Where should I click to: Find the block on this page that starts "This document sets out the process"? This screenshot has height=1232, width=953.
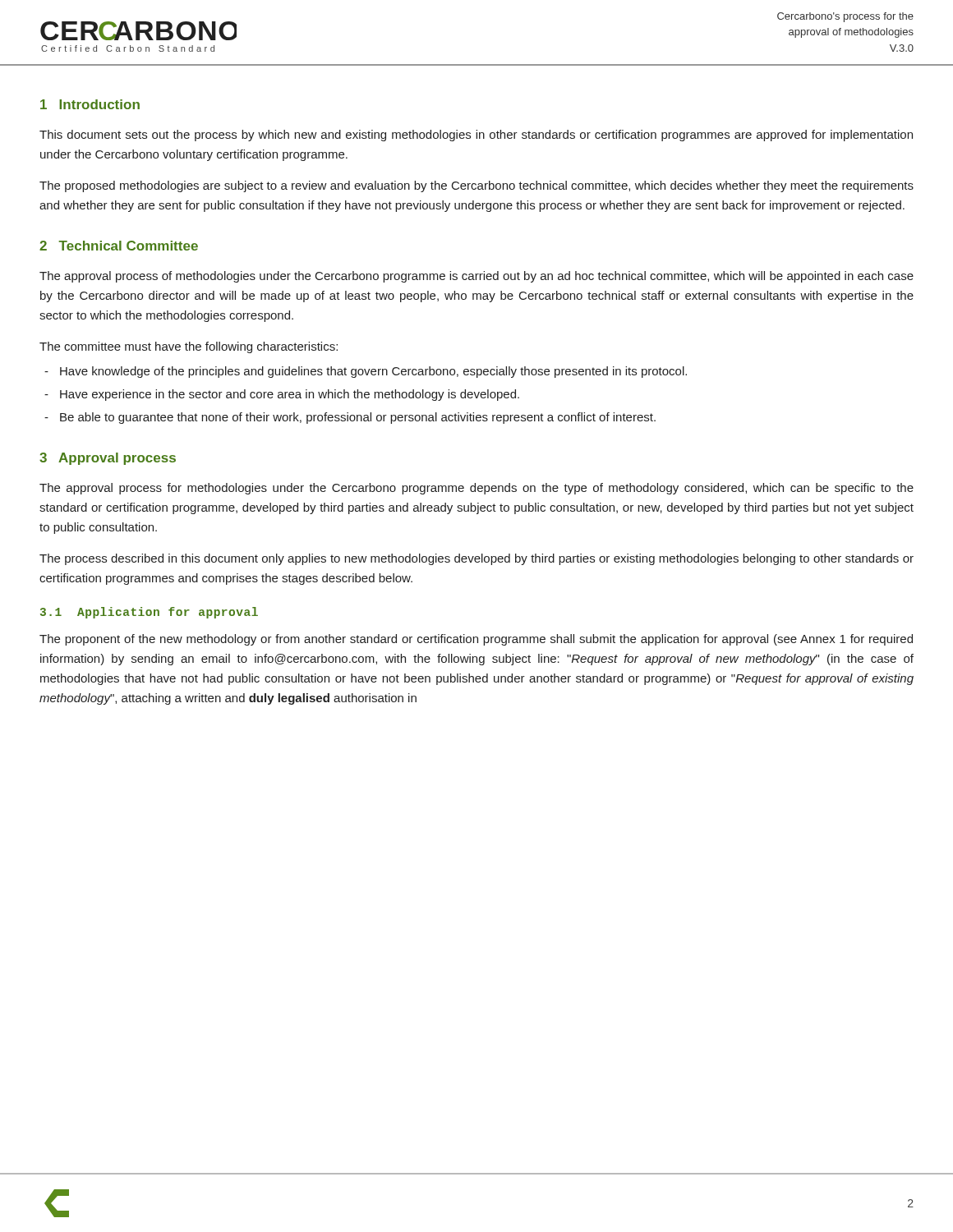coord(476,144)
